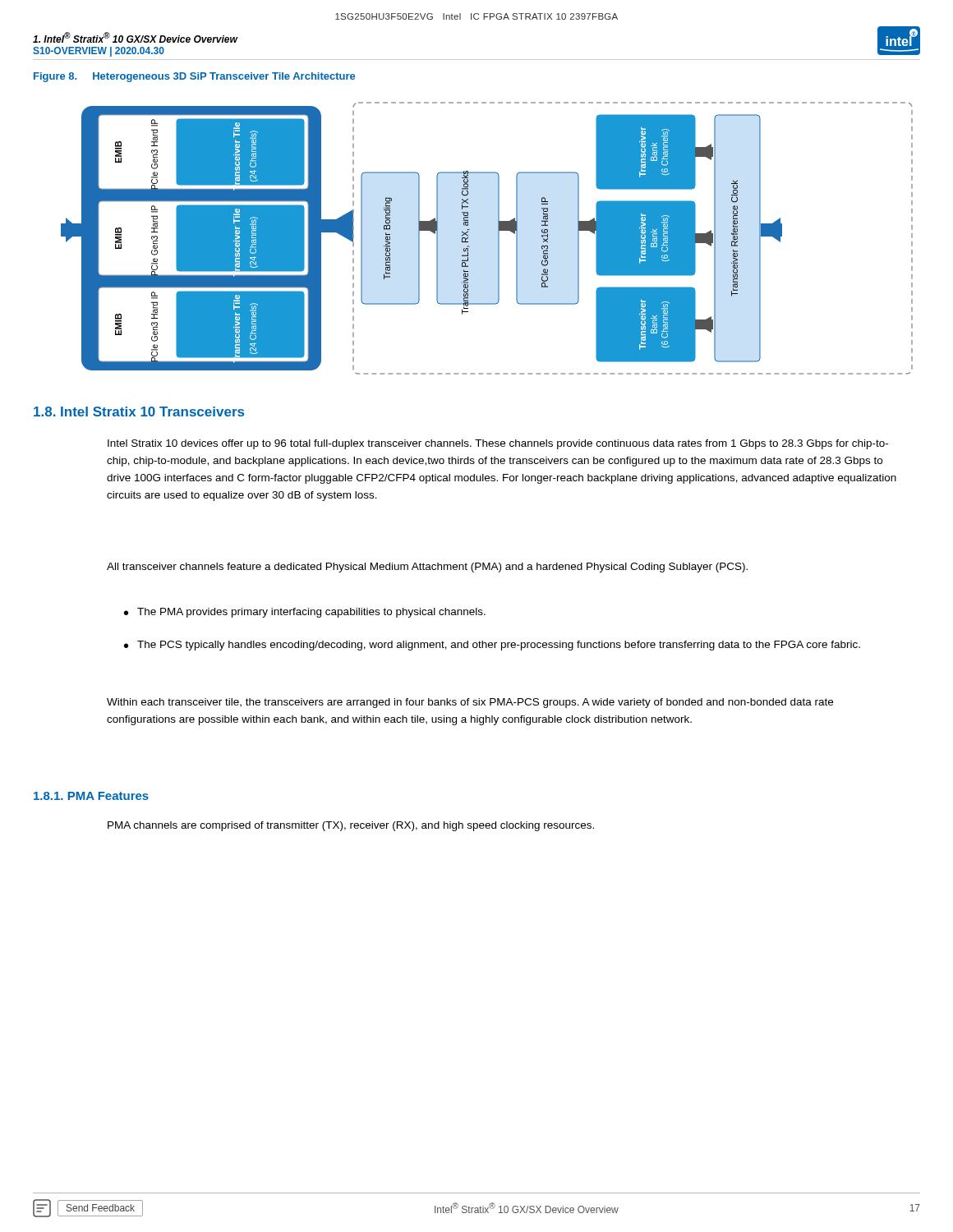Screen dimensions: 1232x953
Task: Click the passage that begins "PMA channels are comprised of transmitter"
Action: click(351, 825)
